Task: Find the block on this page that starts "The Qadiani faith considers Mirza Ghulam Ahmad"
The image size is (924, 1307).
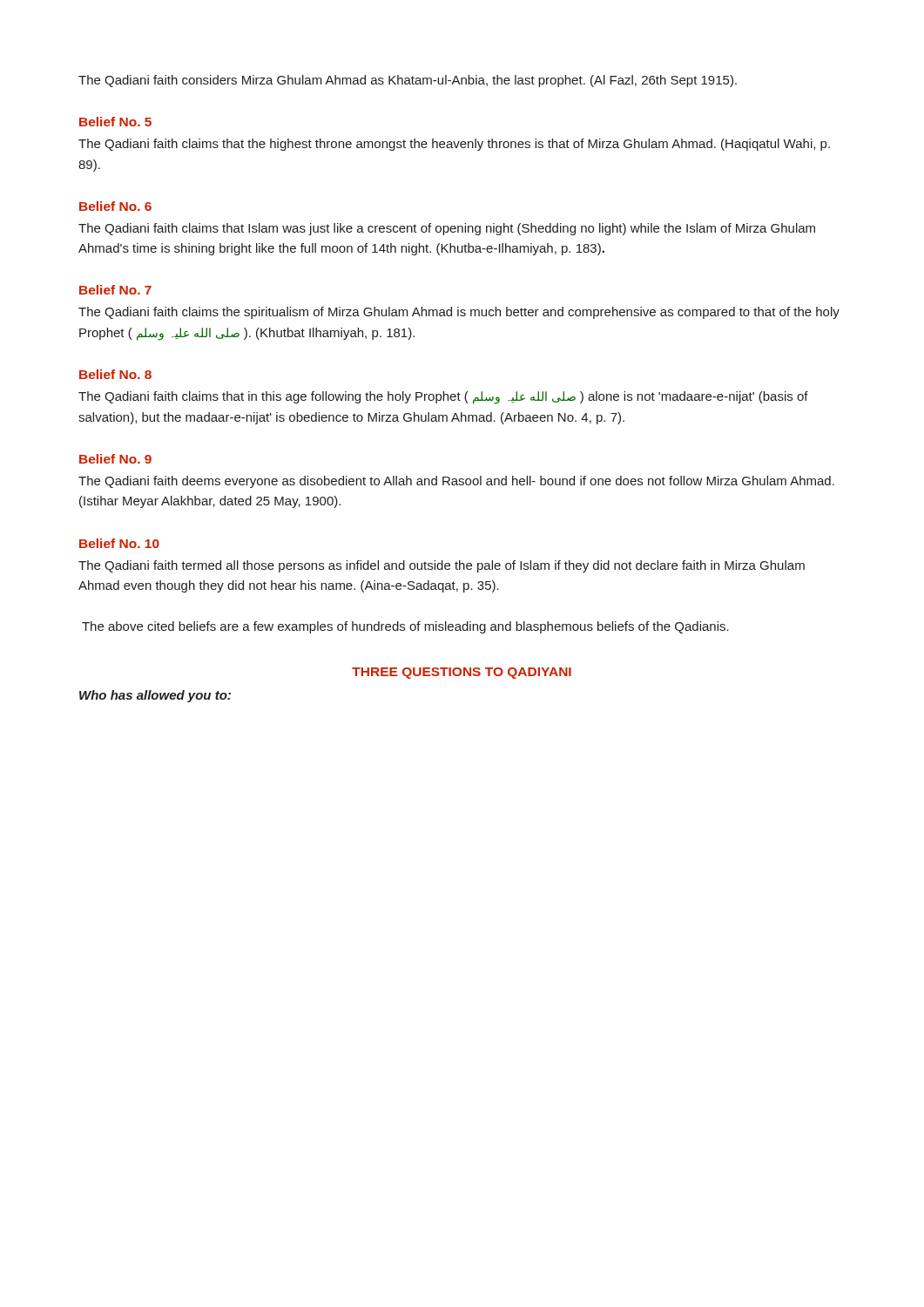Action: pyautogui.click(x=408, y=80)
